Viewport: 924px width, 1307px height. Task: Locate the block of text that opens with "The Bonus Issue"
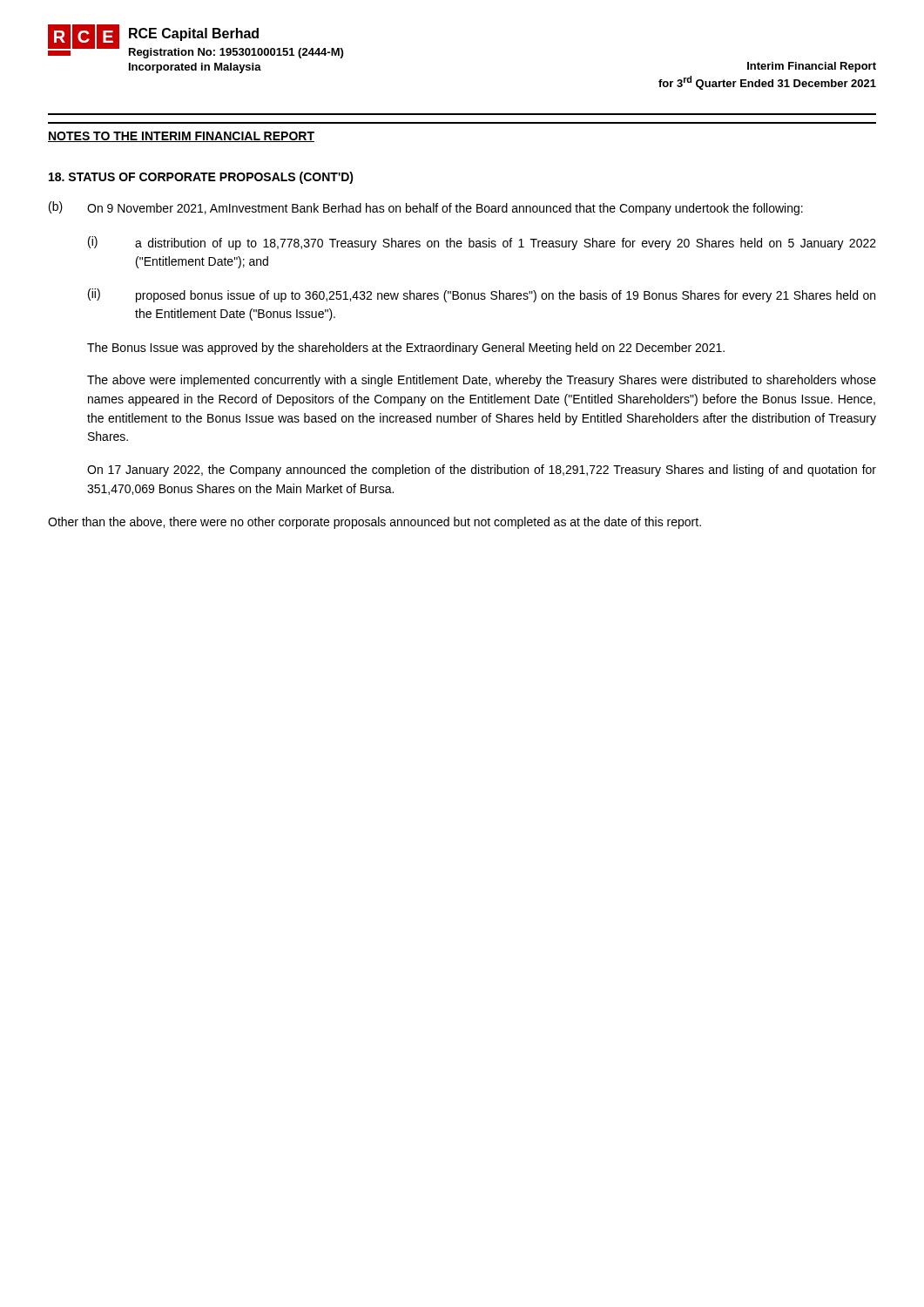(x=406, y=347)
